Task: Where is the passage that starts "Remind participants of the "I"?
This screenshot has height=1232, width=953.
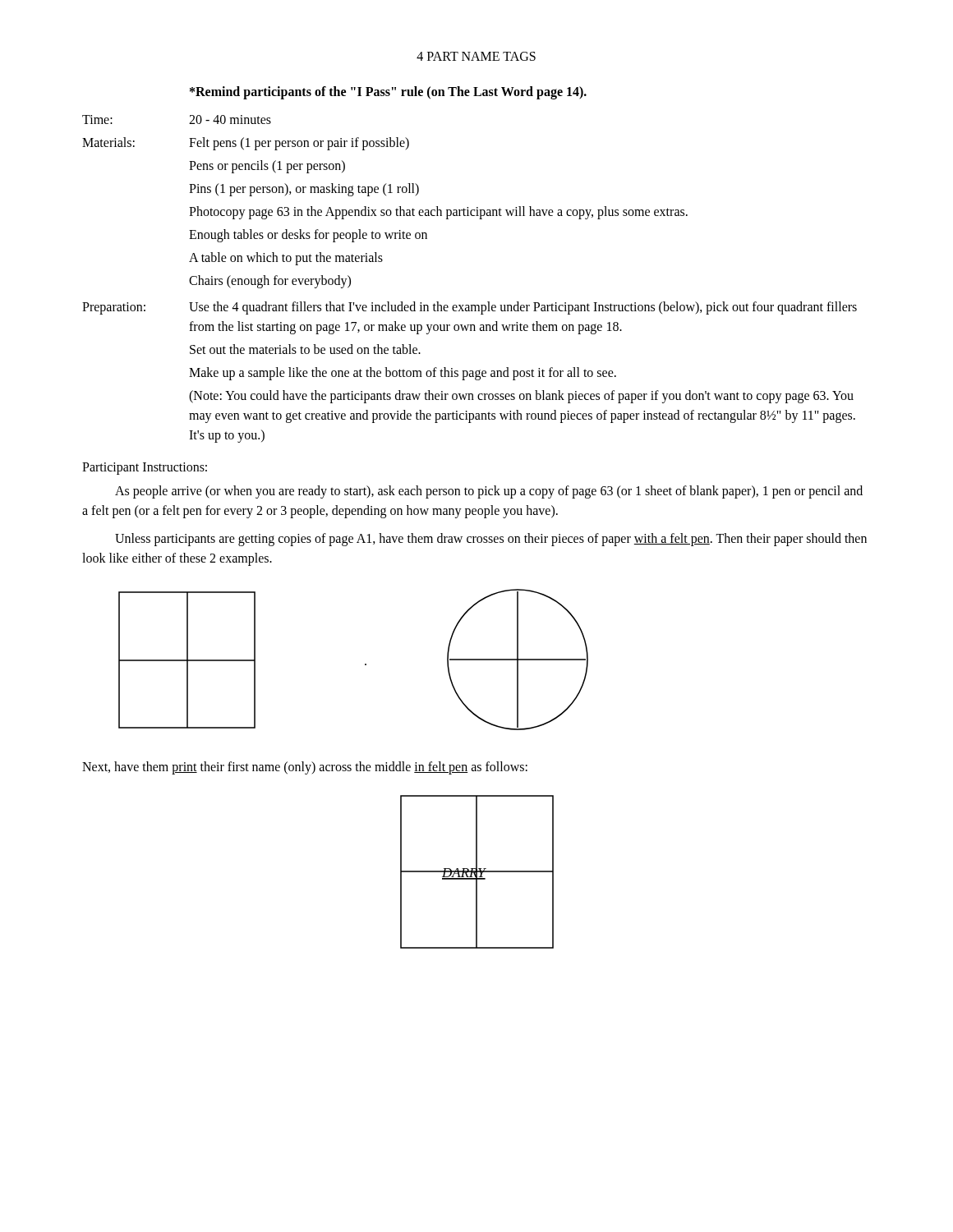Action: pos(388,92)
